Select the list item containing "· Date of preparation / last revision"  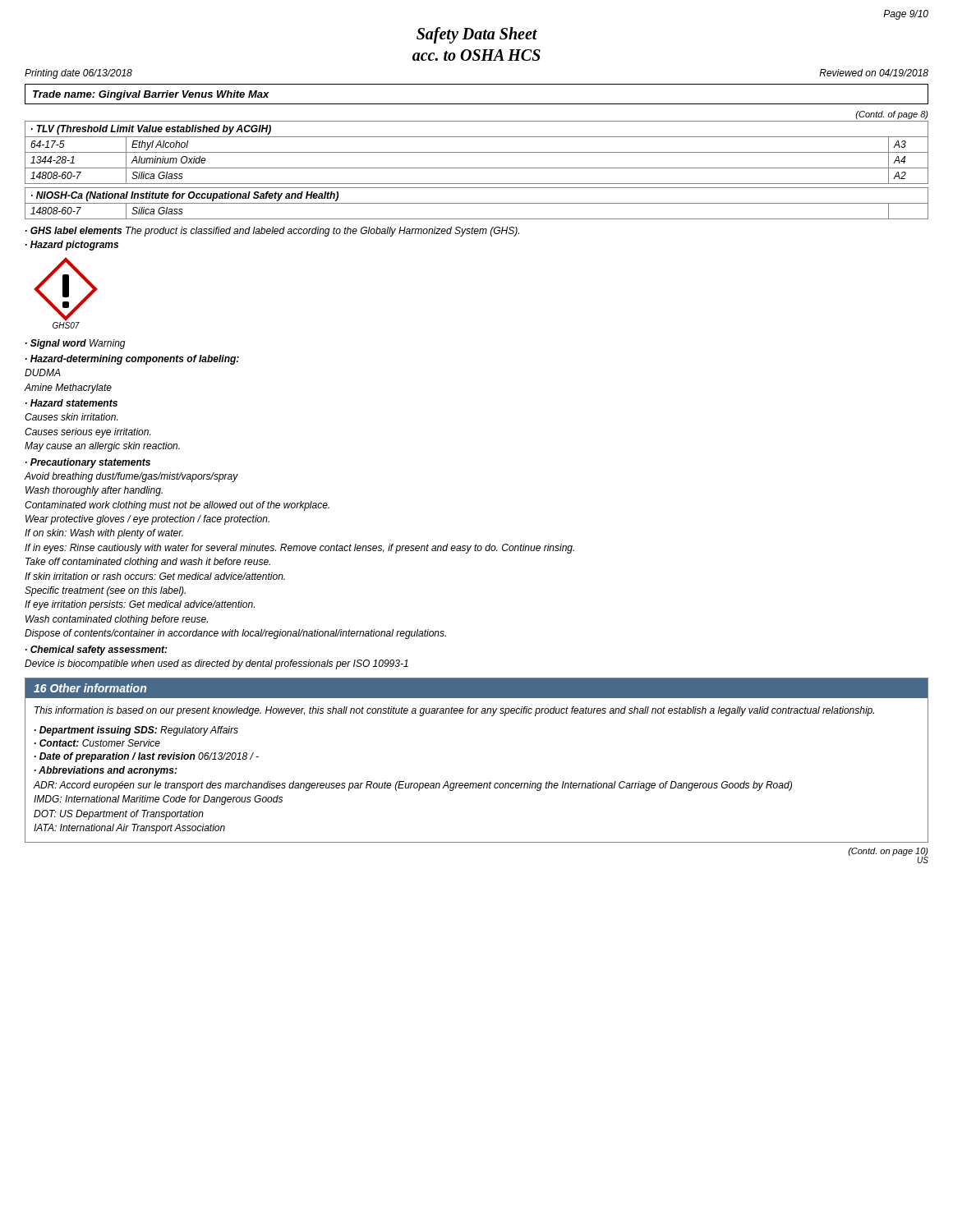coord(146,757)
